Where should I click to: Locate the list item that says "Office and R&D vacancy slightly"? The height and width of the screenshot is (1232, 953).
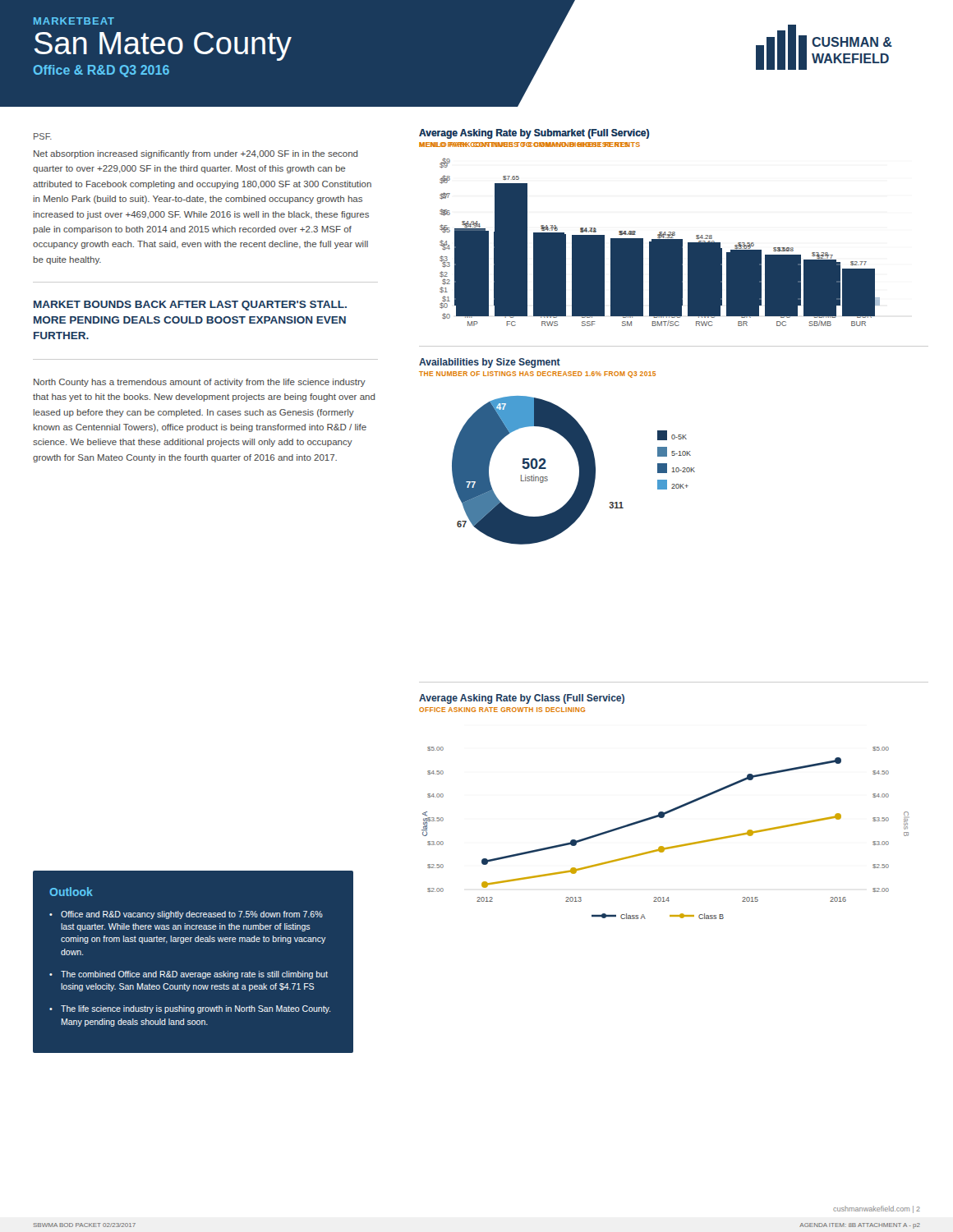coord(193,933)
